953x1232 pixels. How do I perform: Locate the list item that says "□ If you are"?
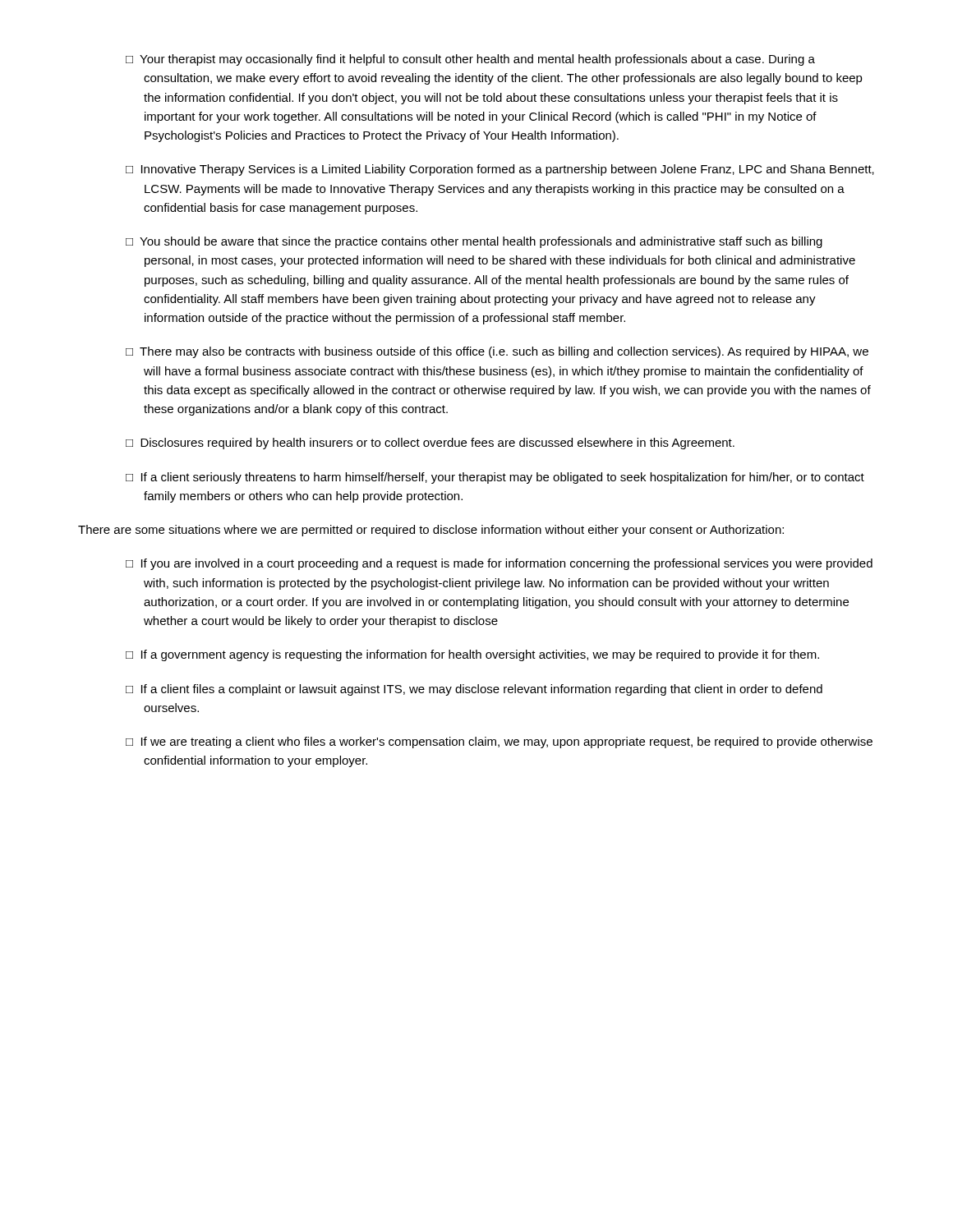(499, 592)
